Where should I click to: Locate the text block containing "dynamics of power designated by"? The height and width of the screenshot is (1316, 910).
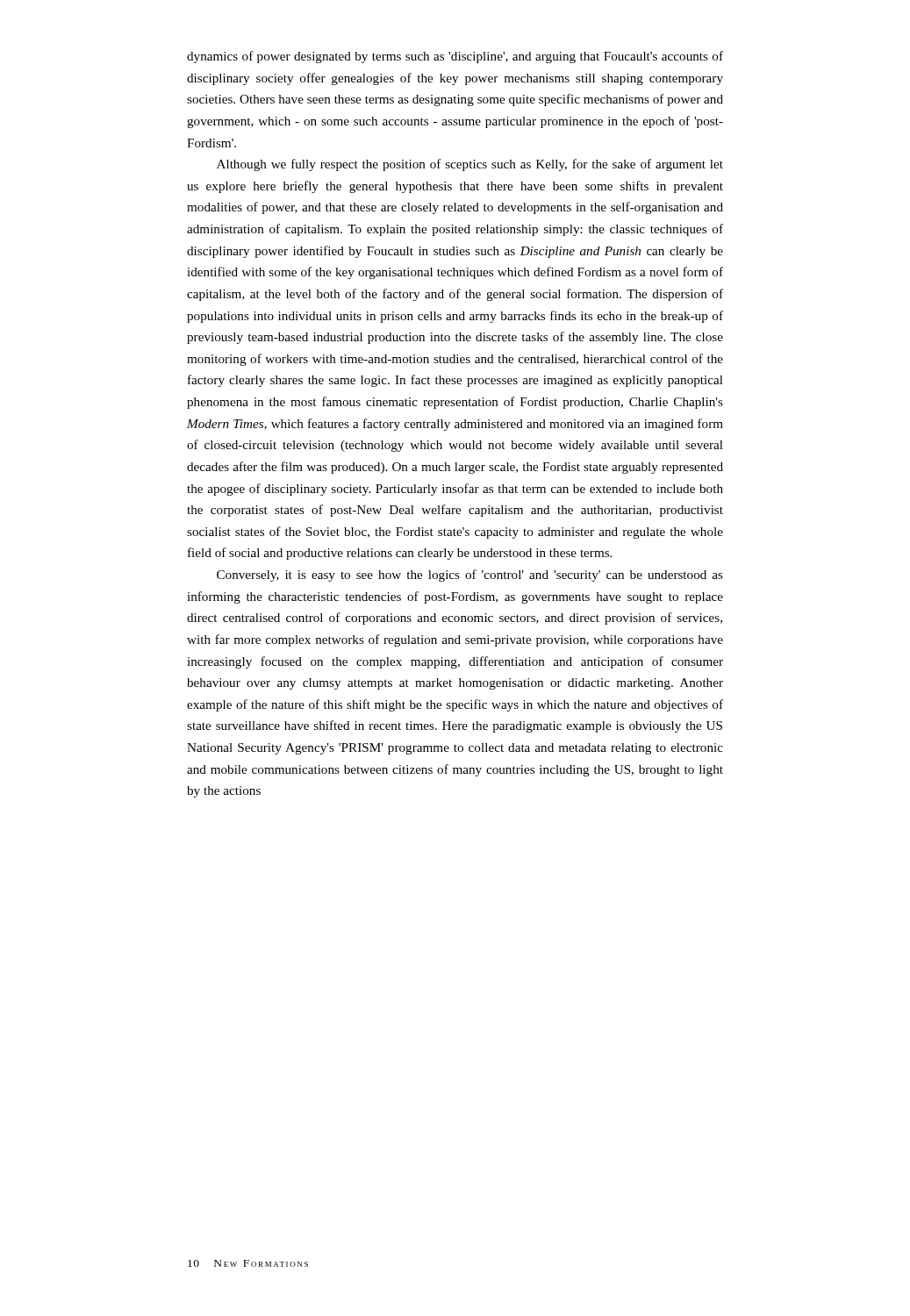point(455,424)
